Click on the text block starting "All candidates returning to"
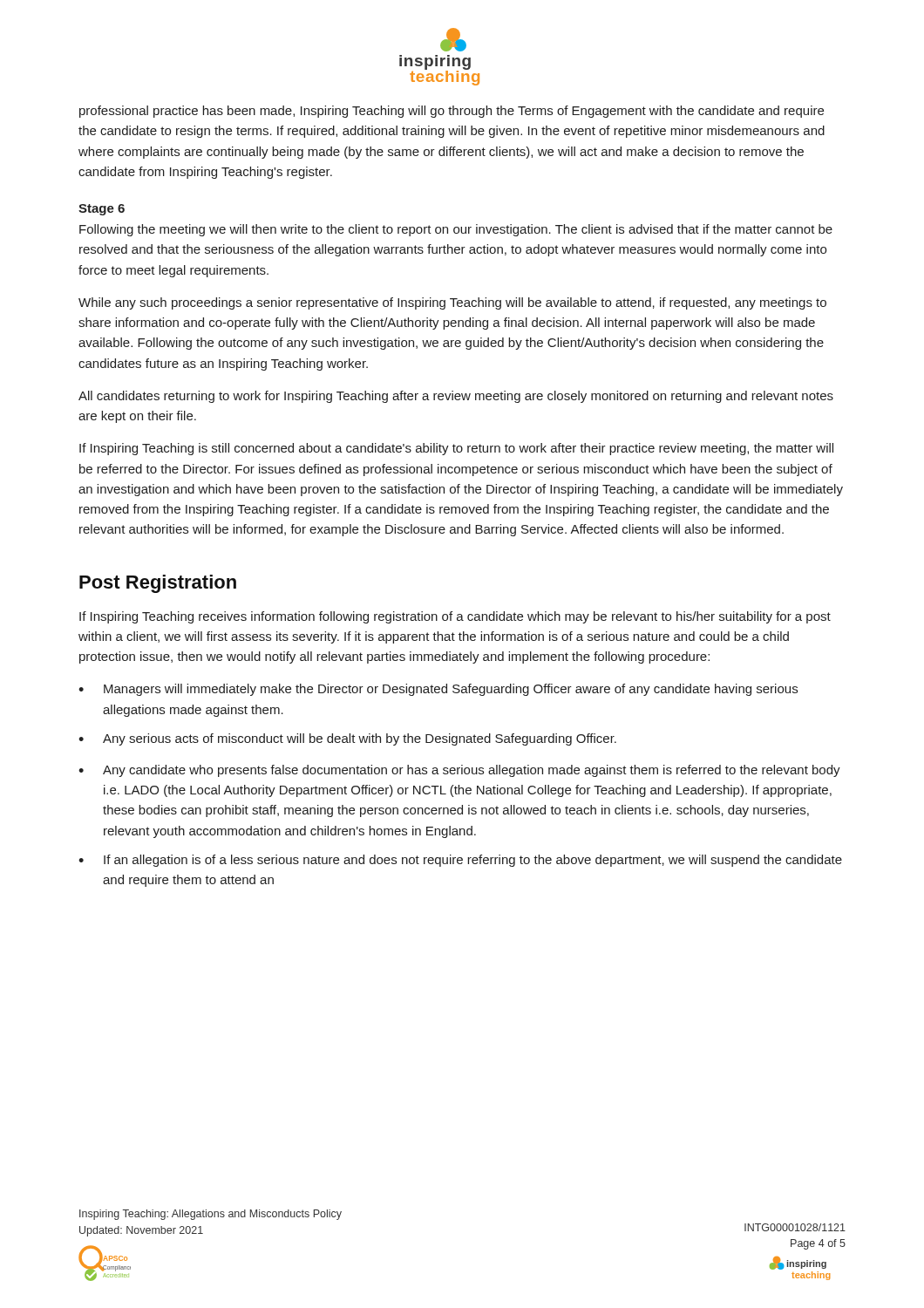Screen dimensions: 1308x924 [456, 405]
